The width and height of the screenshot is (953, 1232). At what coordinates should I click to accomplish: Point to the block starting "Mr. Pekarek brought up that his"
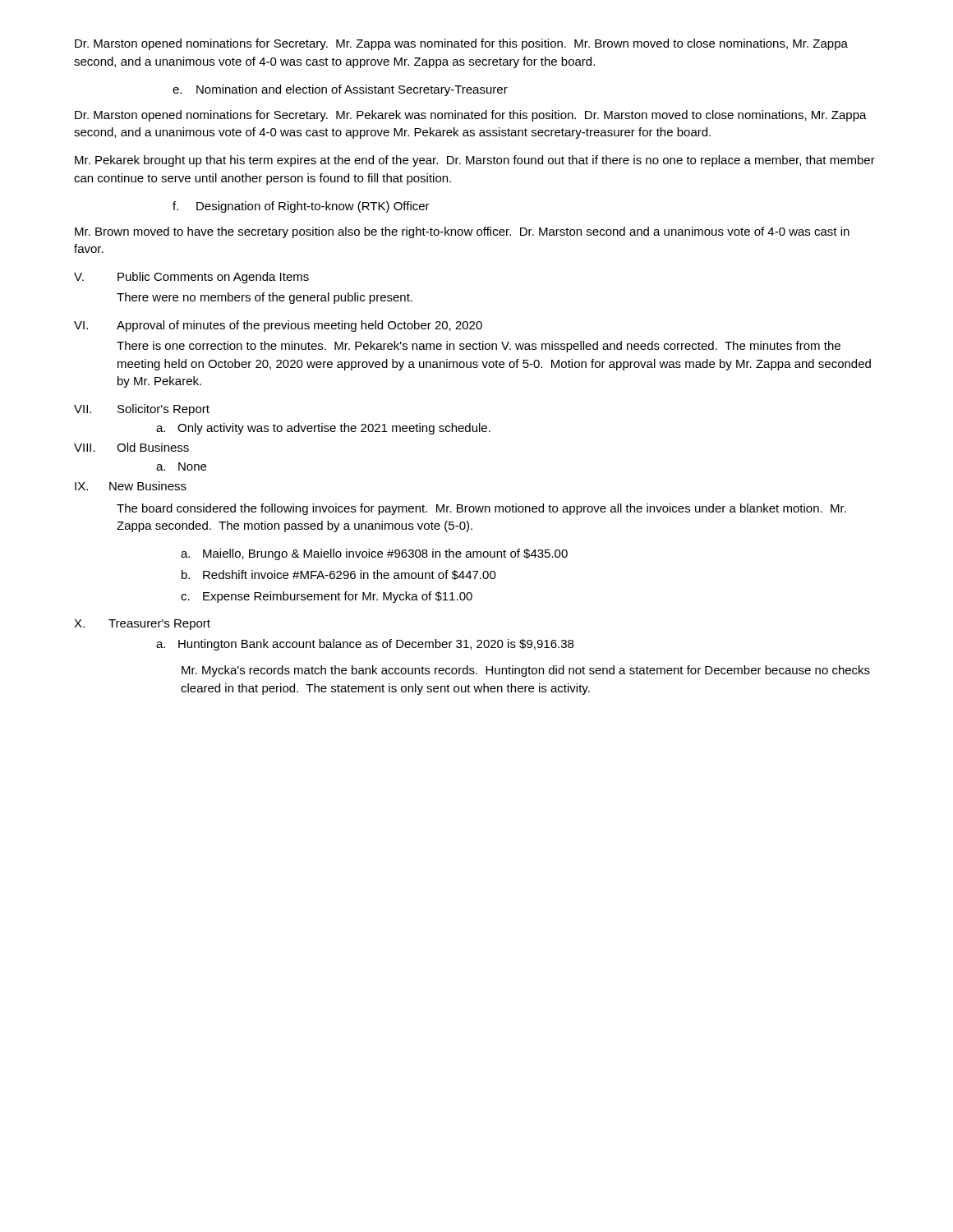[474, 169]
